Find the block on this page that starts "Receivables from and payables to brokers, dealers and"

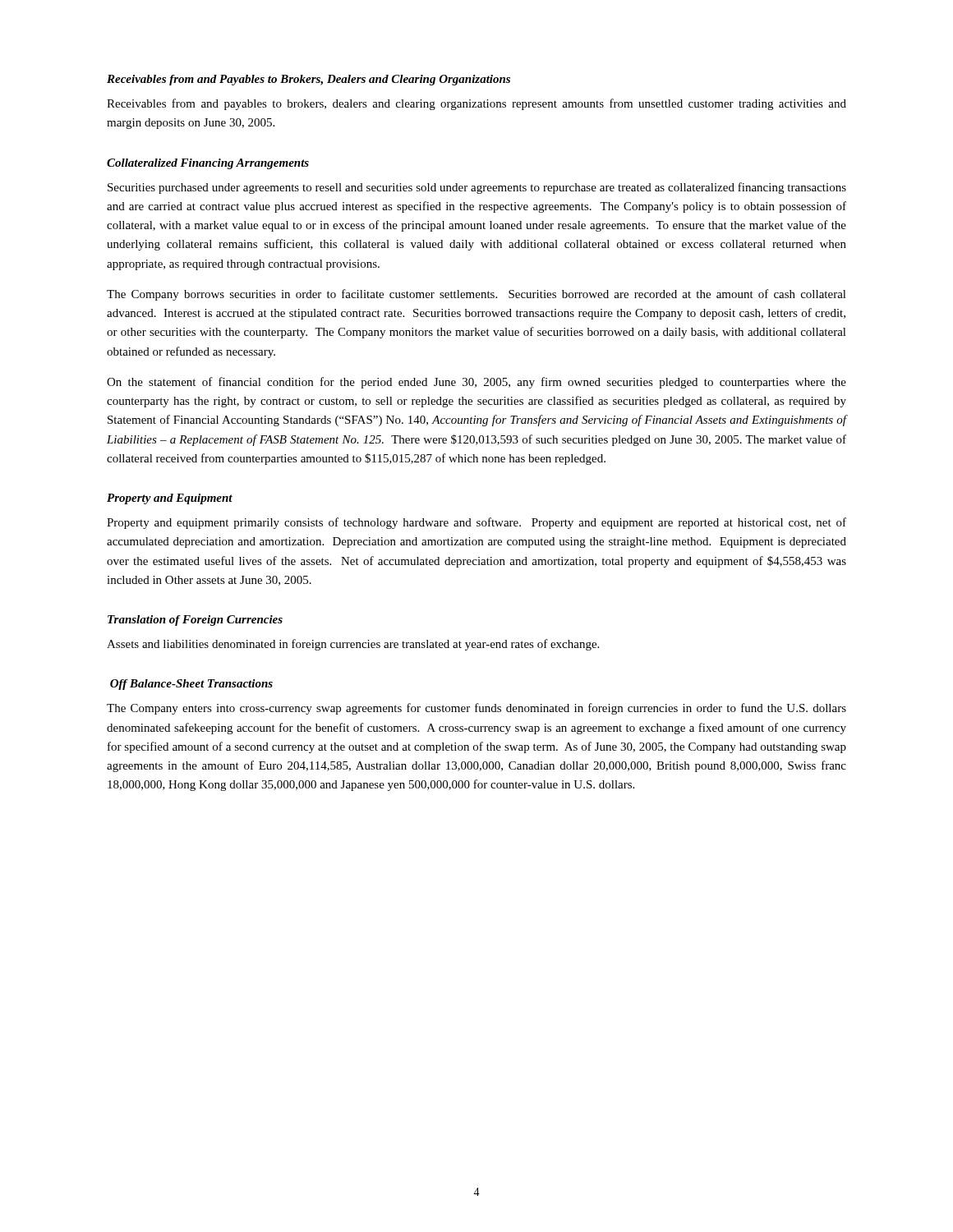coord(476,113)
